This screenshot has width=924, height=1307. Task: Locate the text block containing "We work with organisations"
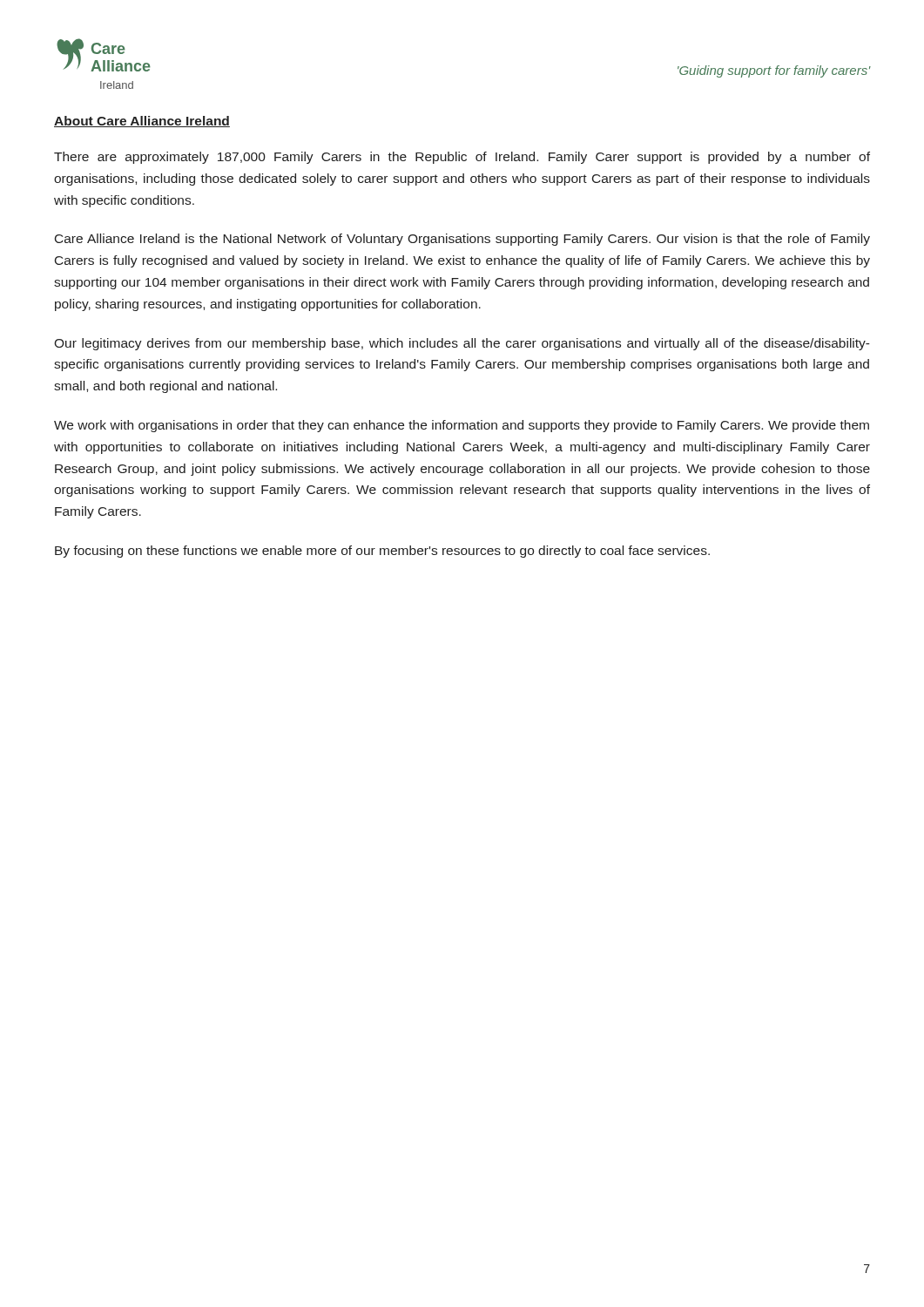(462, 468)
